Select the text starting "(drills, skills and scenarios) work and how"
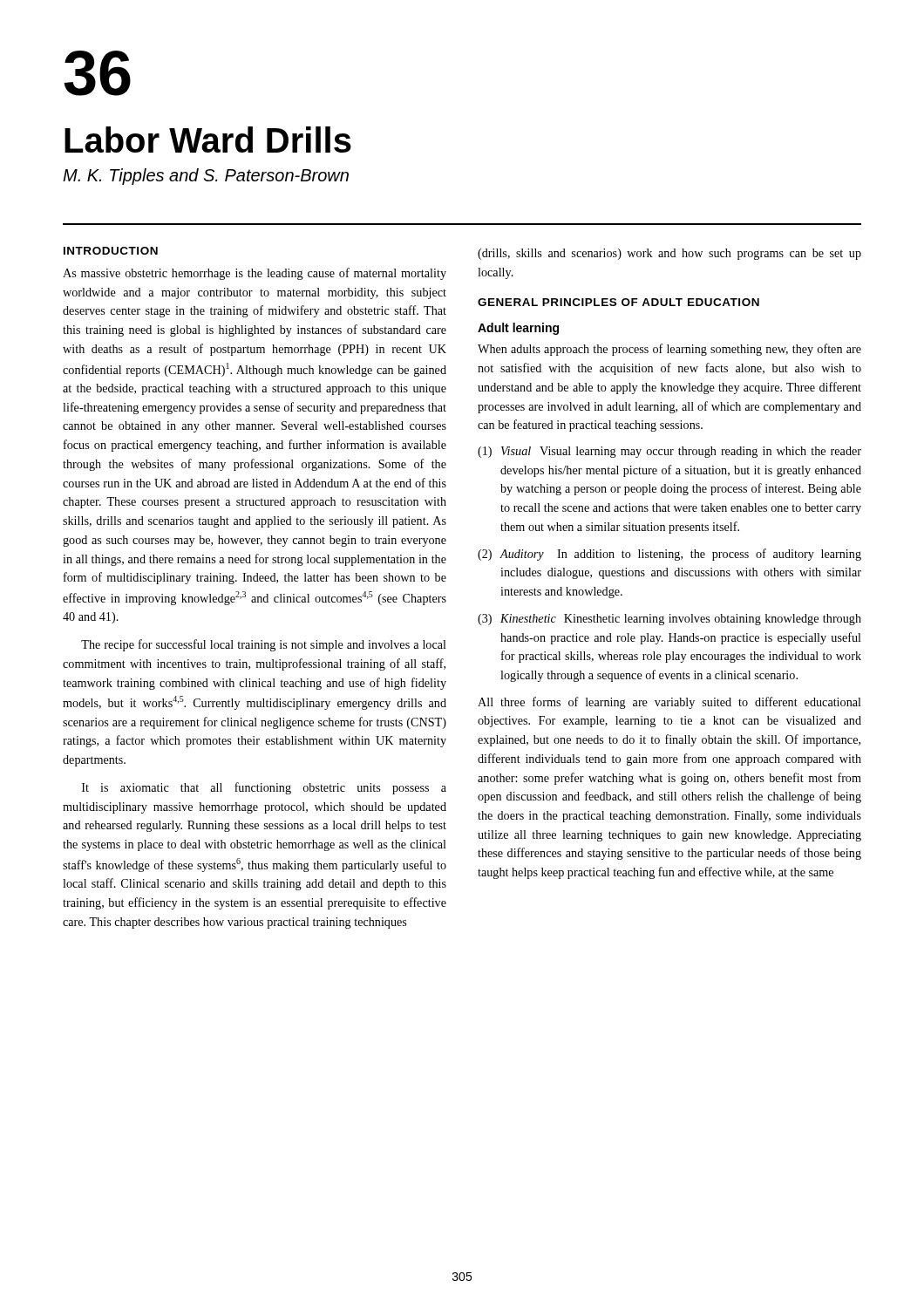Viewport: 924px width, 1308px height. click(669, 263)
